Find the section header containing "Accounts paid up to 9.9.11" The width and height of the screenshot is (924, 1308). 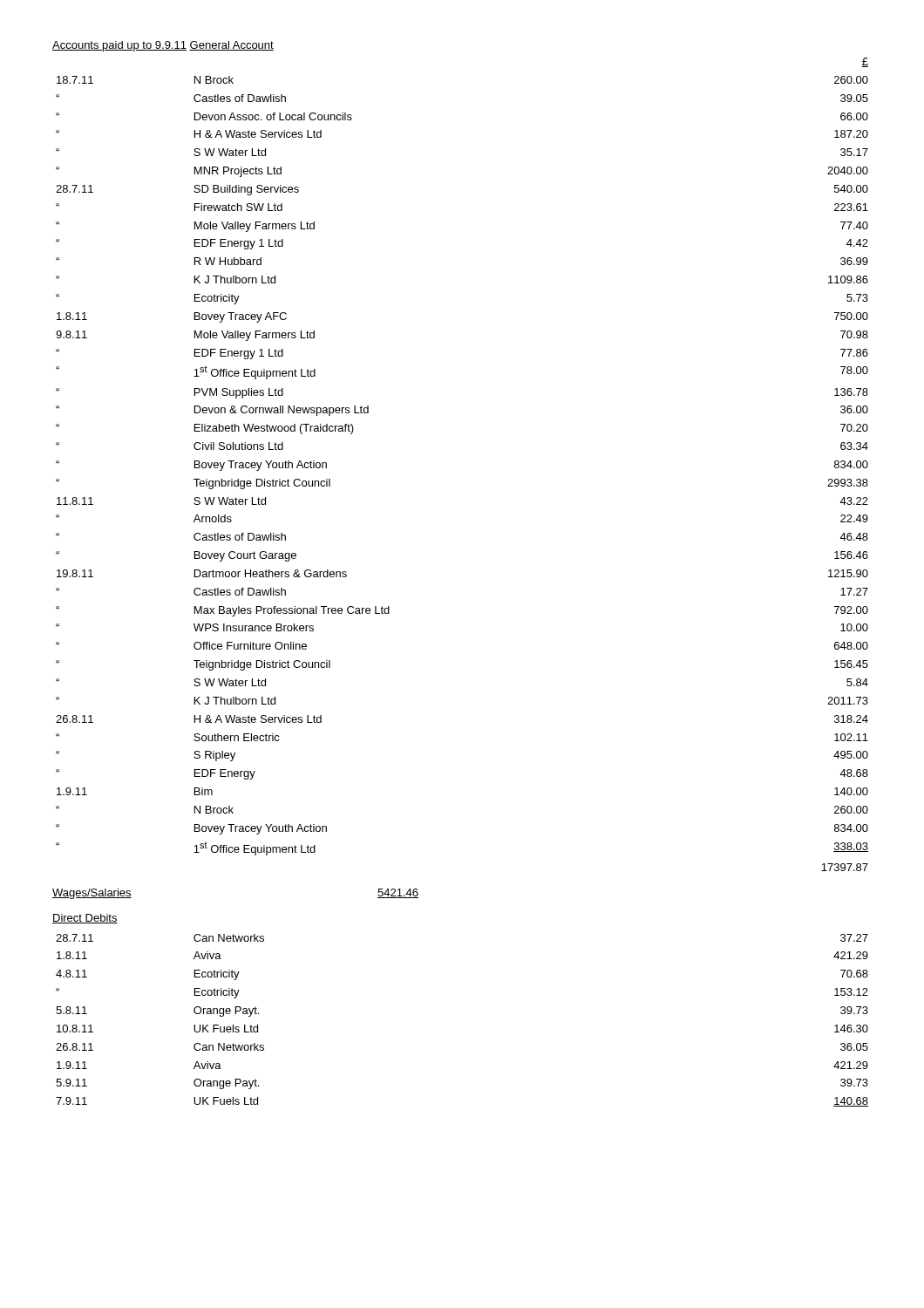[x=119, y=45]
